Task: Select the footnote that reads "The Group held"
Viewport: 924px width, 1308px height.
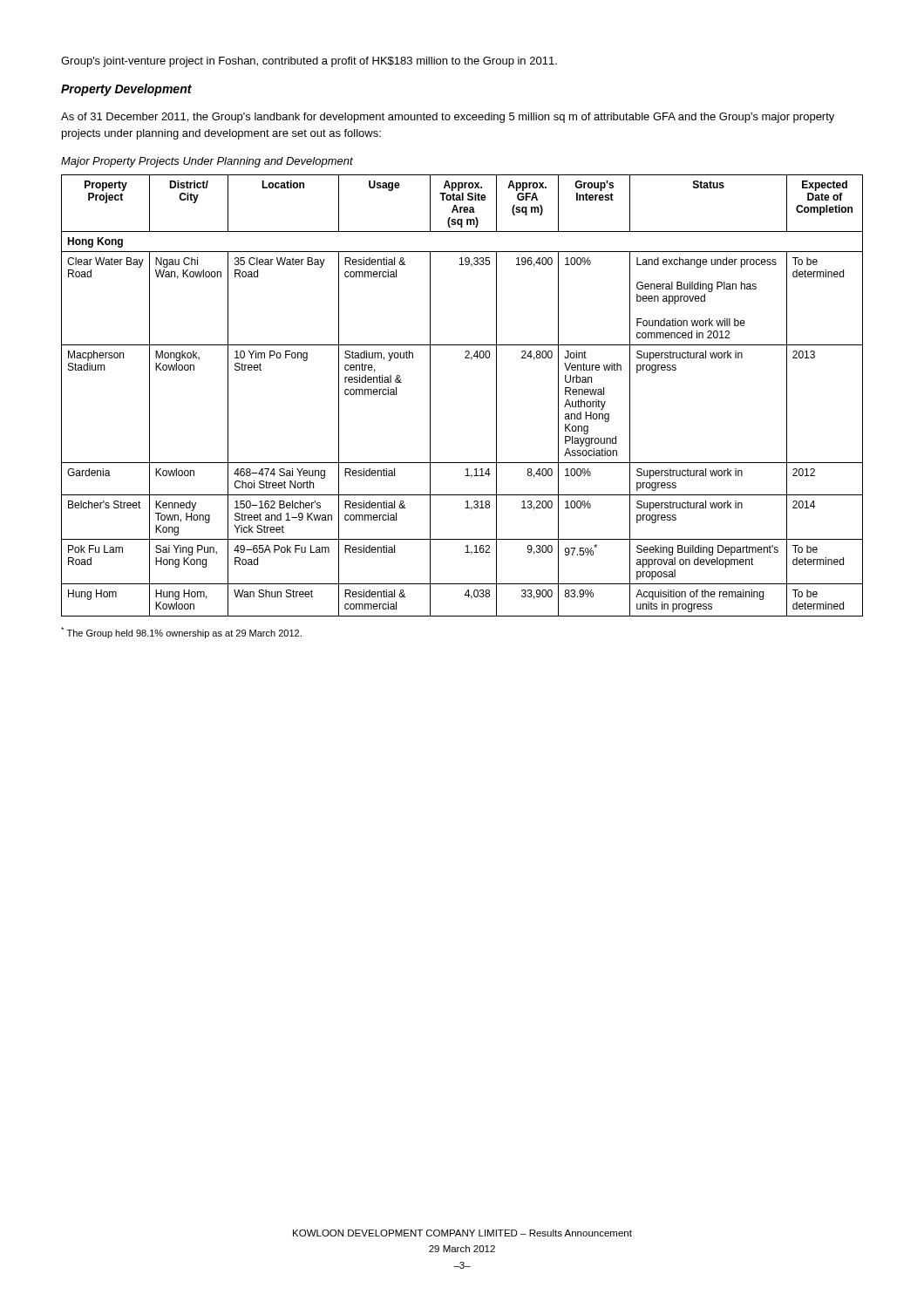Action: [182, 631]
